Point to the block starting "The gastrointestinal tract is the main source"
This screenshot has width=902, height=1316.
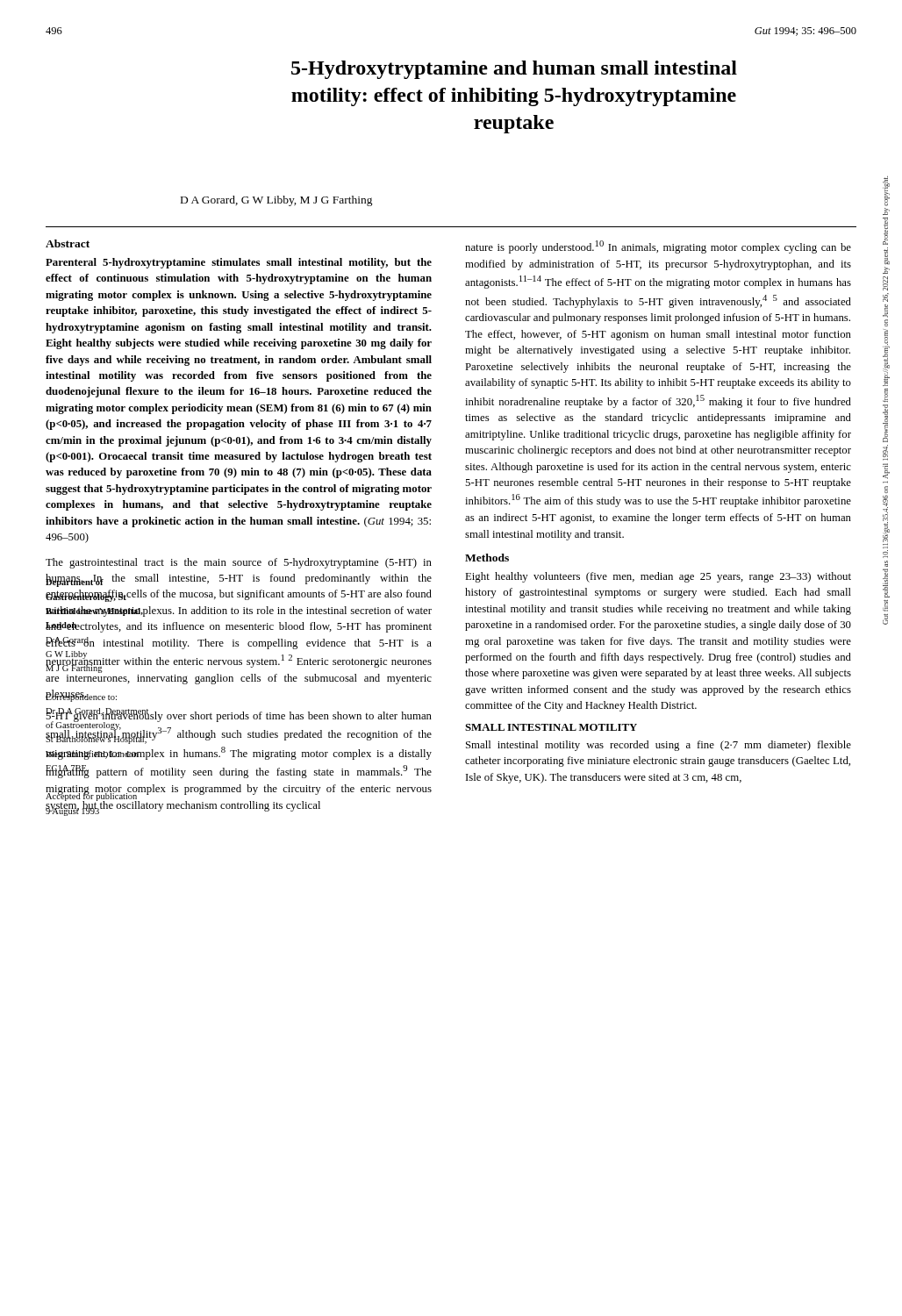[x=239, y=628]
